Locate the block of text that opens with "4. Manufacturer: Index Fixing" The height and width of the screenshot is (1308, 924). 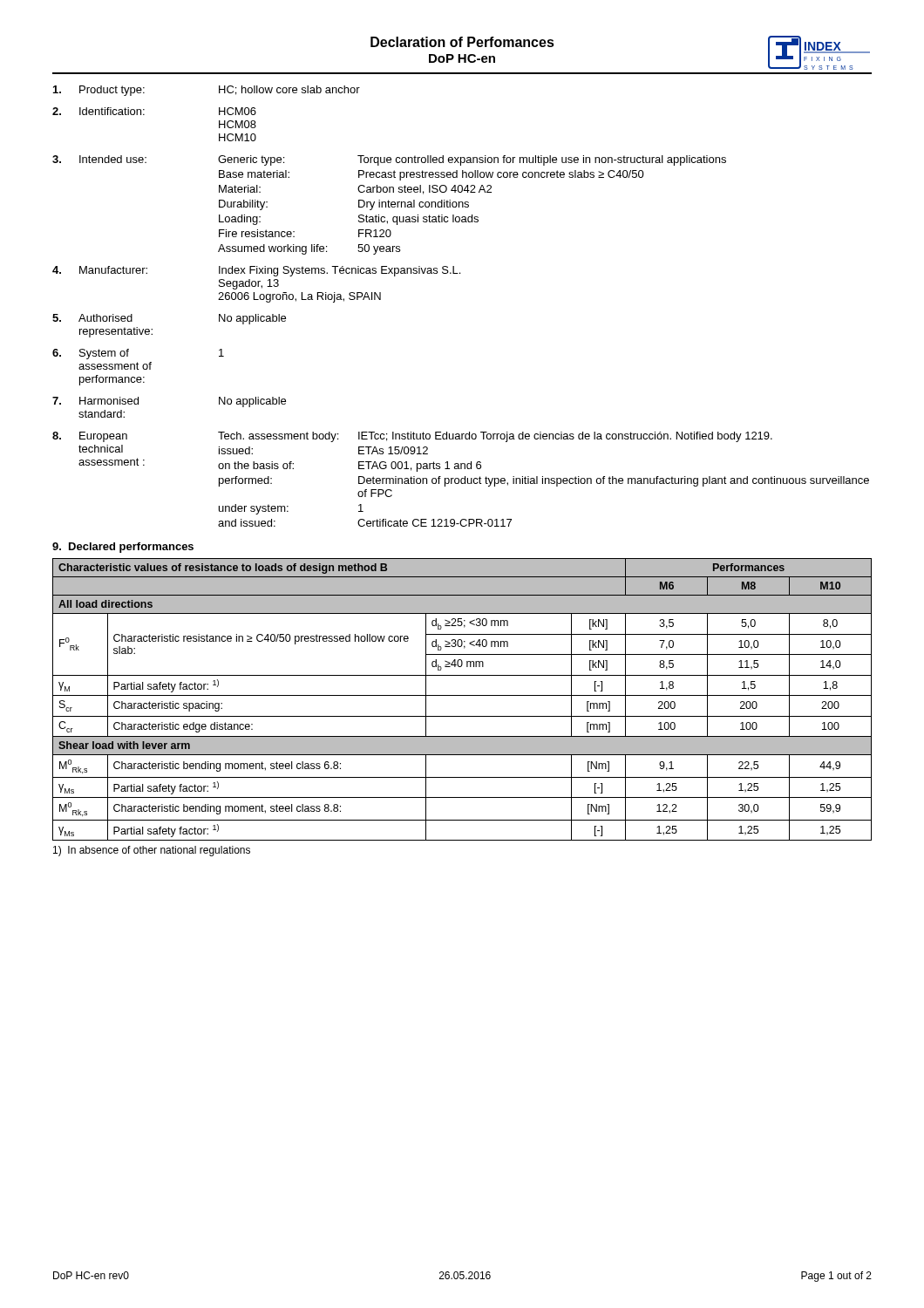point(462,283)
